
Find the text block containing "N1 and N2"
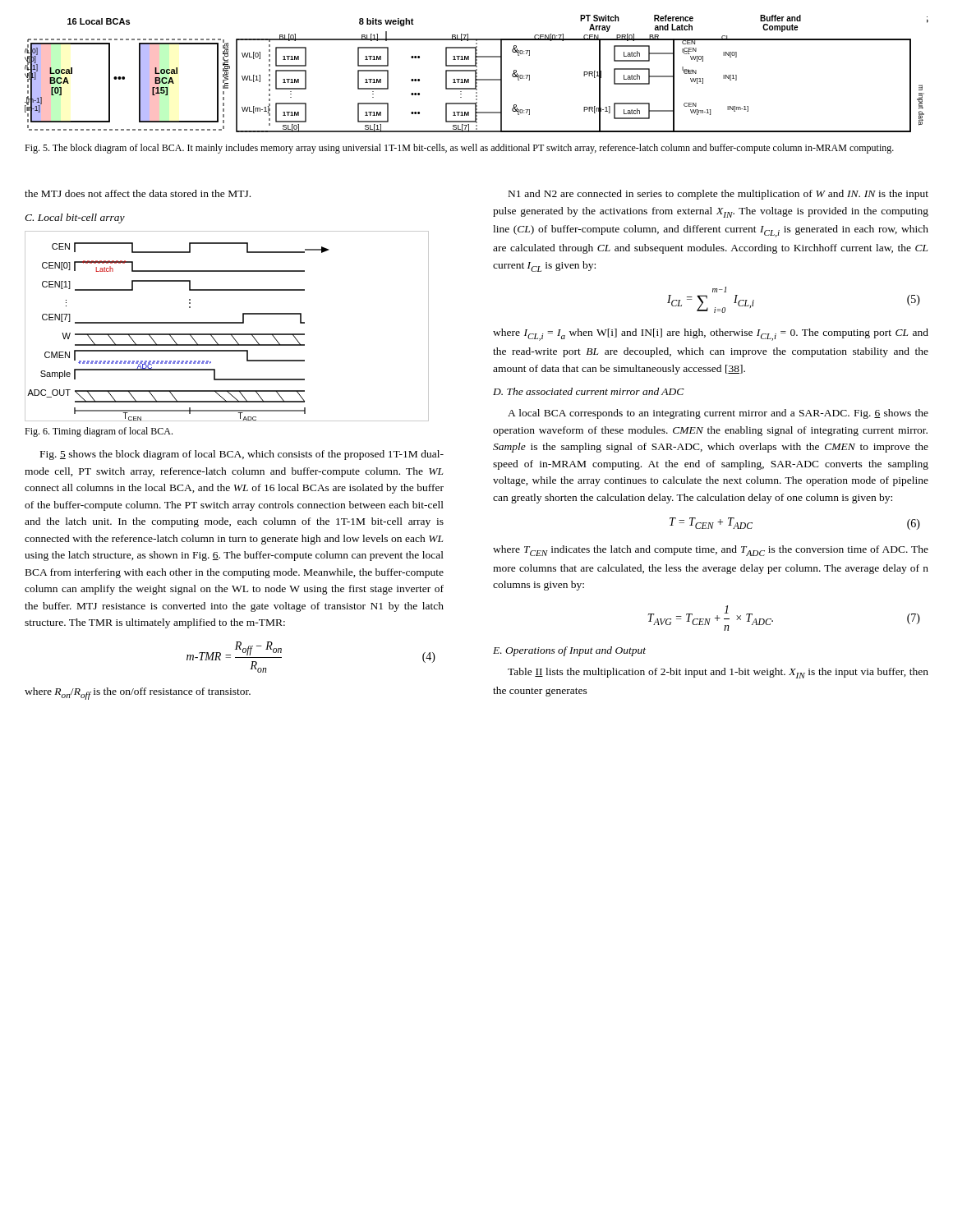711,231
